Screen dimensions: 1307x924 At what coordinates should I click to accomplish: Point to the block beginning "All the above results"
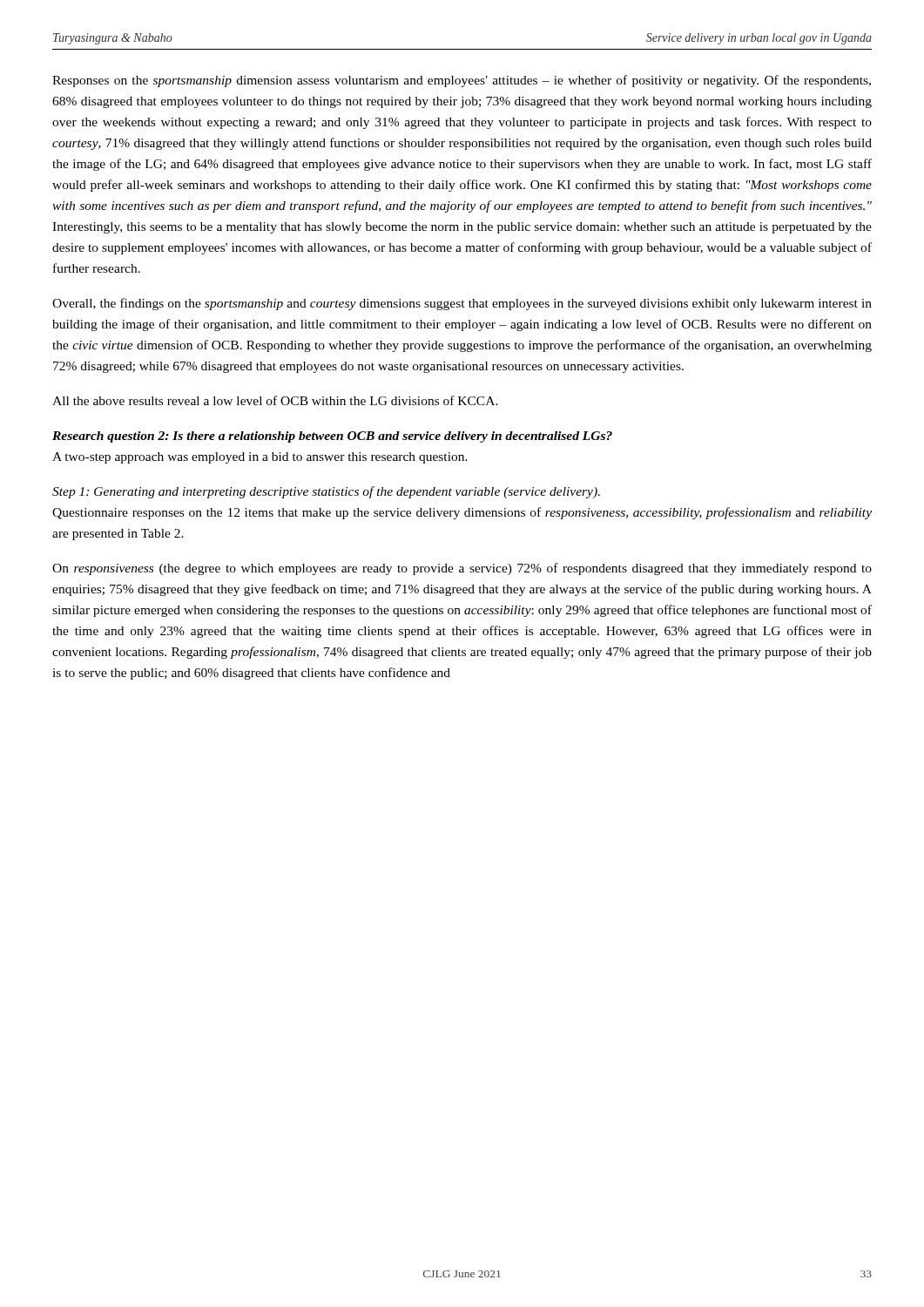pyautogui.click(x=462, y=401)
